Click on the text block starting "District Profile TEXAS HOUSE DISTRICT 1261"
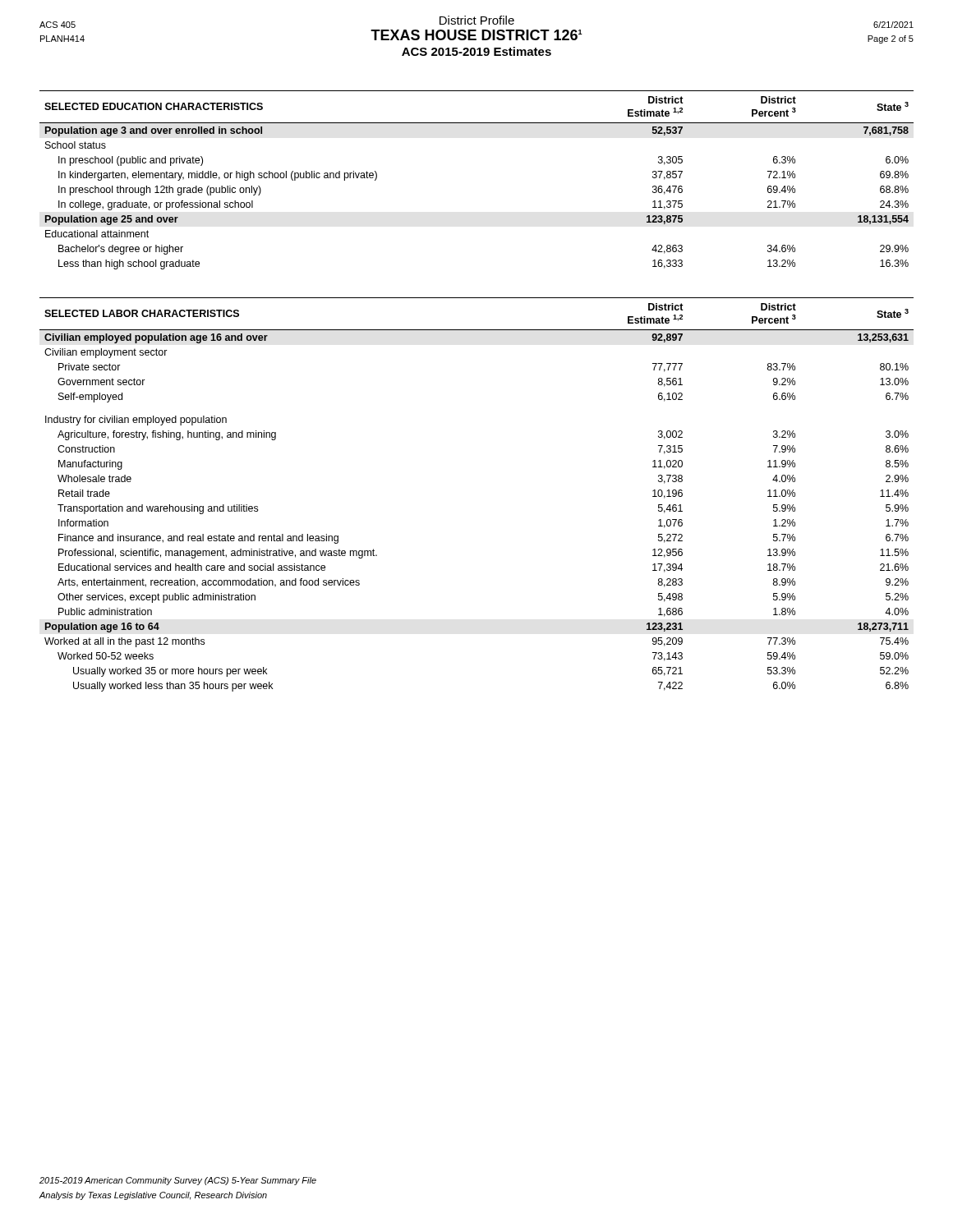Viewport: 953px width, 1232px height. [476, 36]
